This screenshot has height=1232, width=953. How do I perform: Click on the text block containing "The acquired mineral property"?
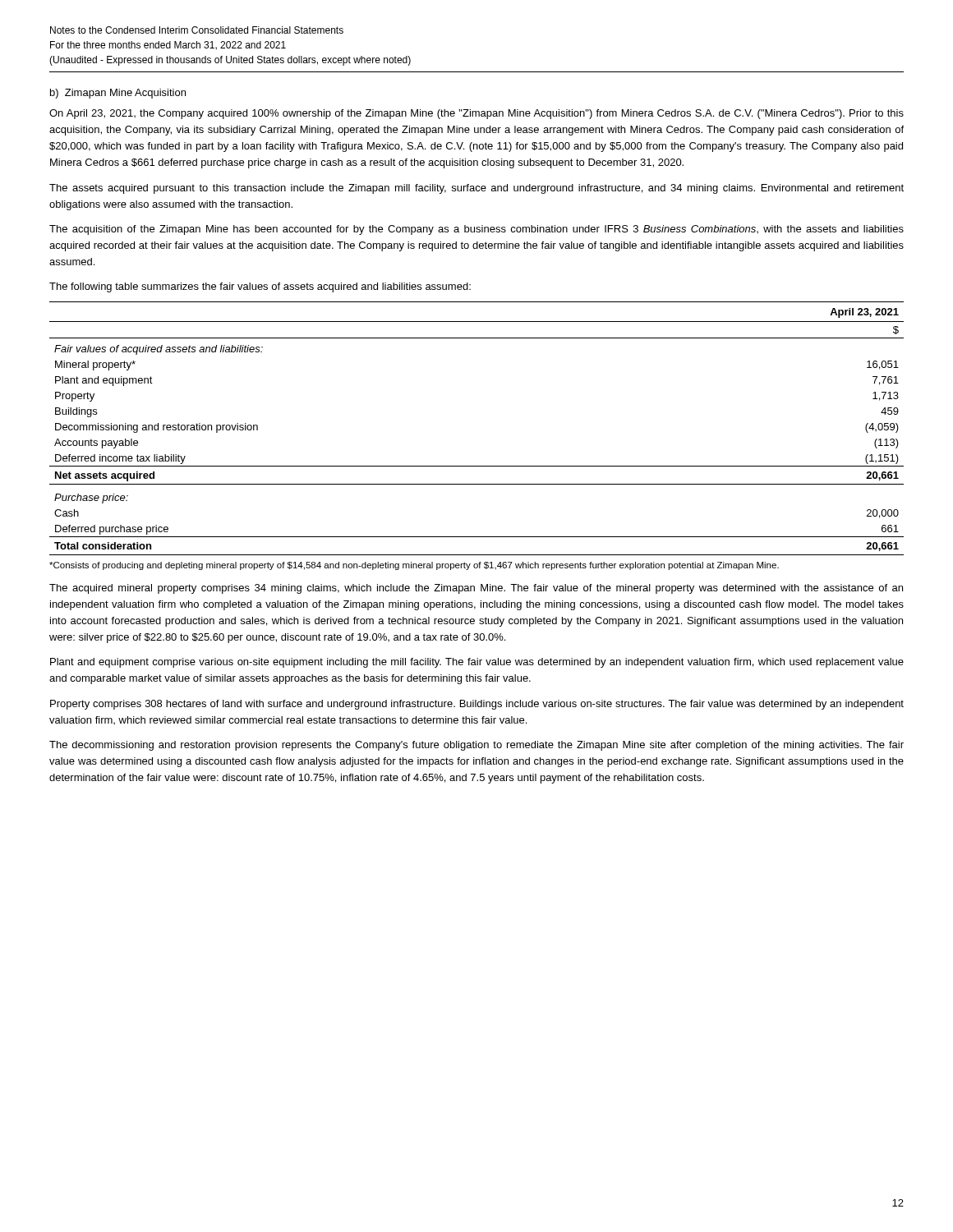click(476, 612)
